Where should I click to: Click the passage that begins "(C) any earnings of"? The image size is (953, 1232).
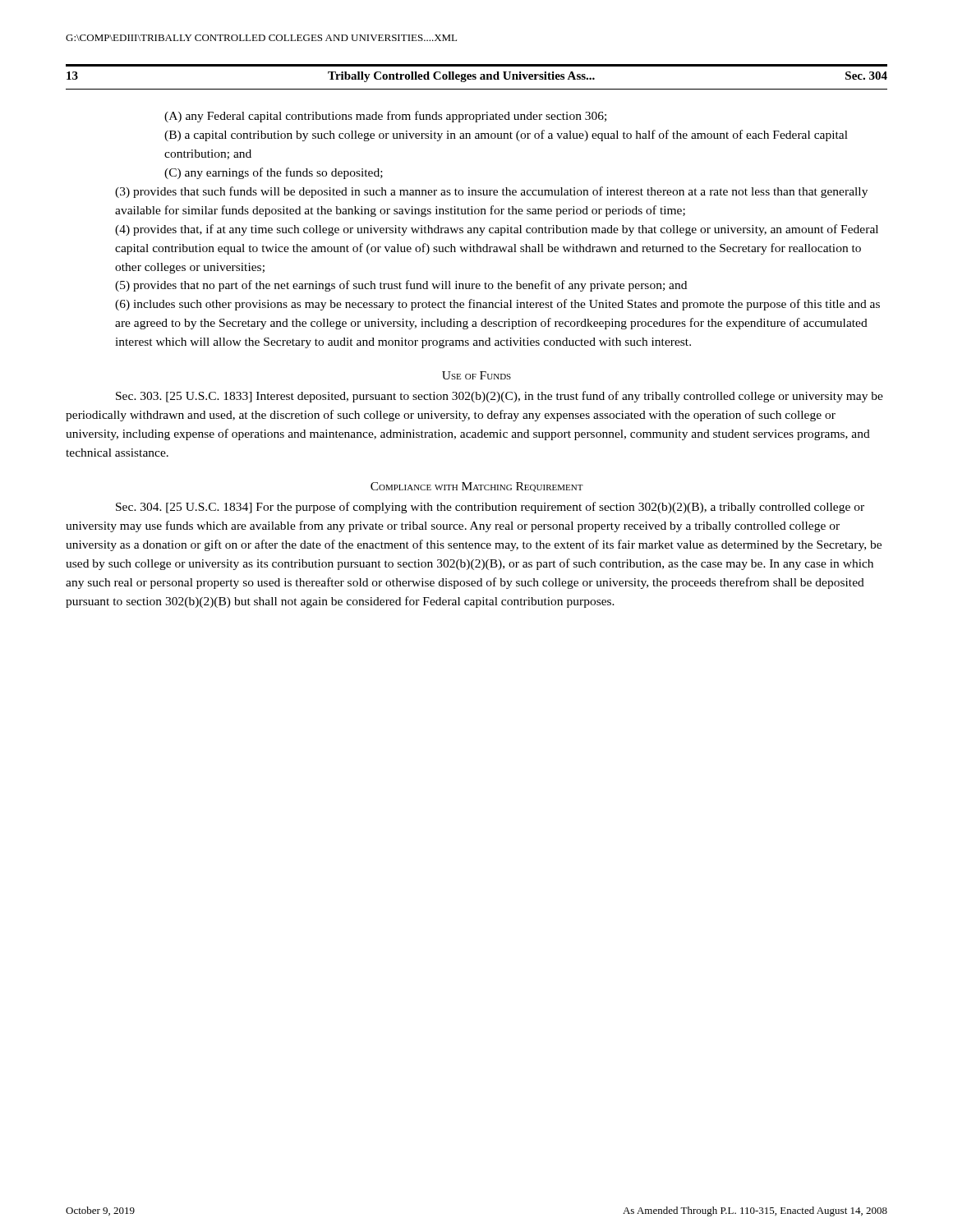(x=274, y=172)
